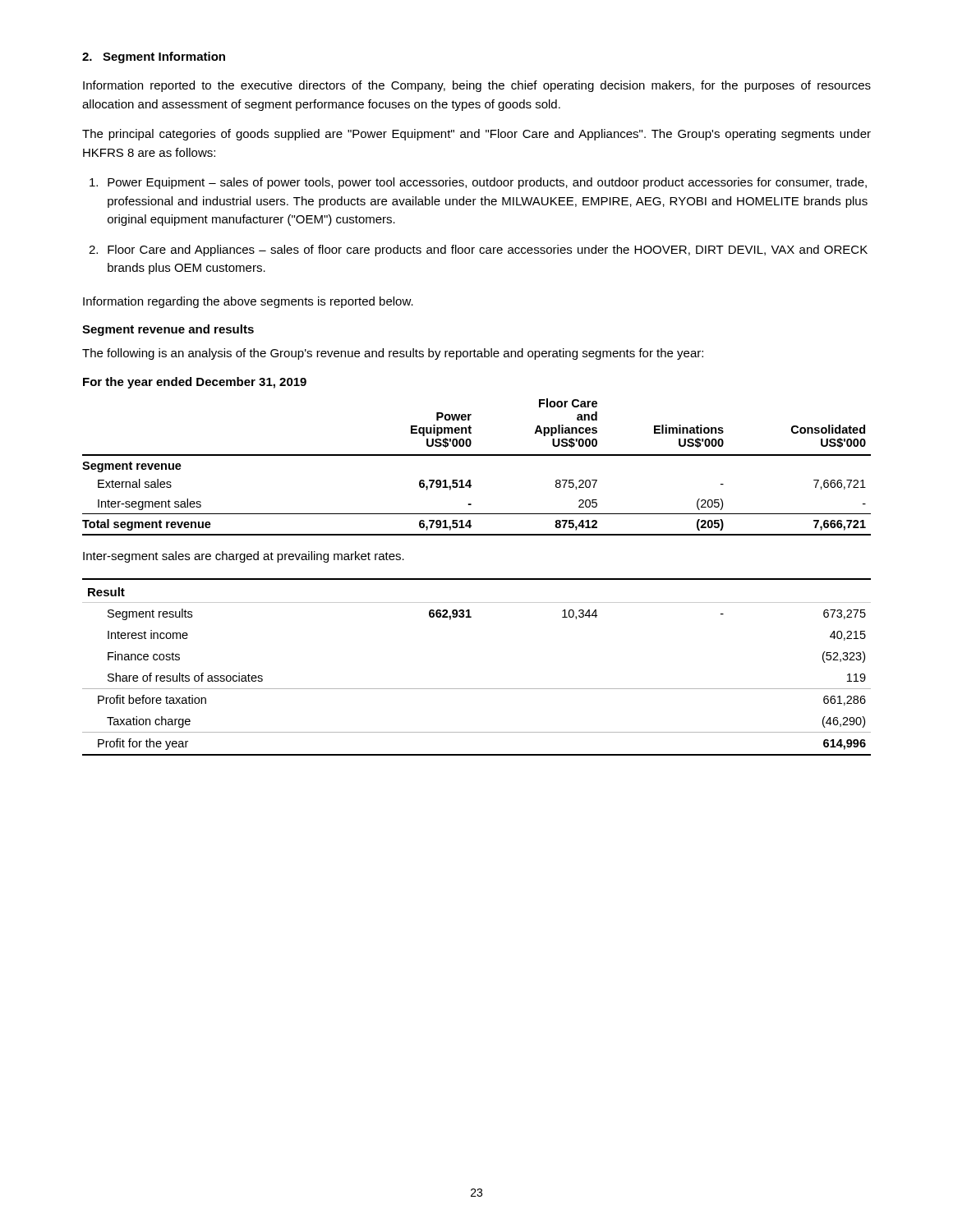
Task: Select the table that reads "Taxation charge"
Action: pos(476,667)
